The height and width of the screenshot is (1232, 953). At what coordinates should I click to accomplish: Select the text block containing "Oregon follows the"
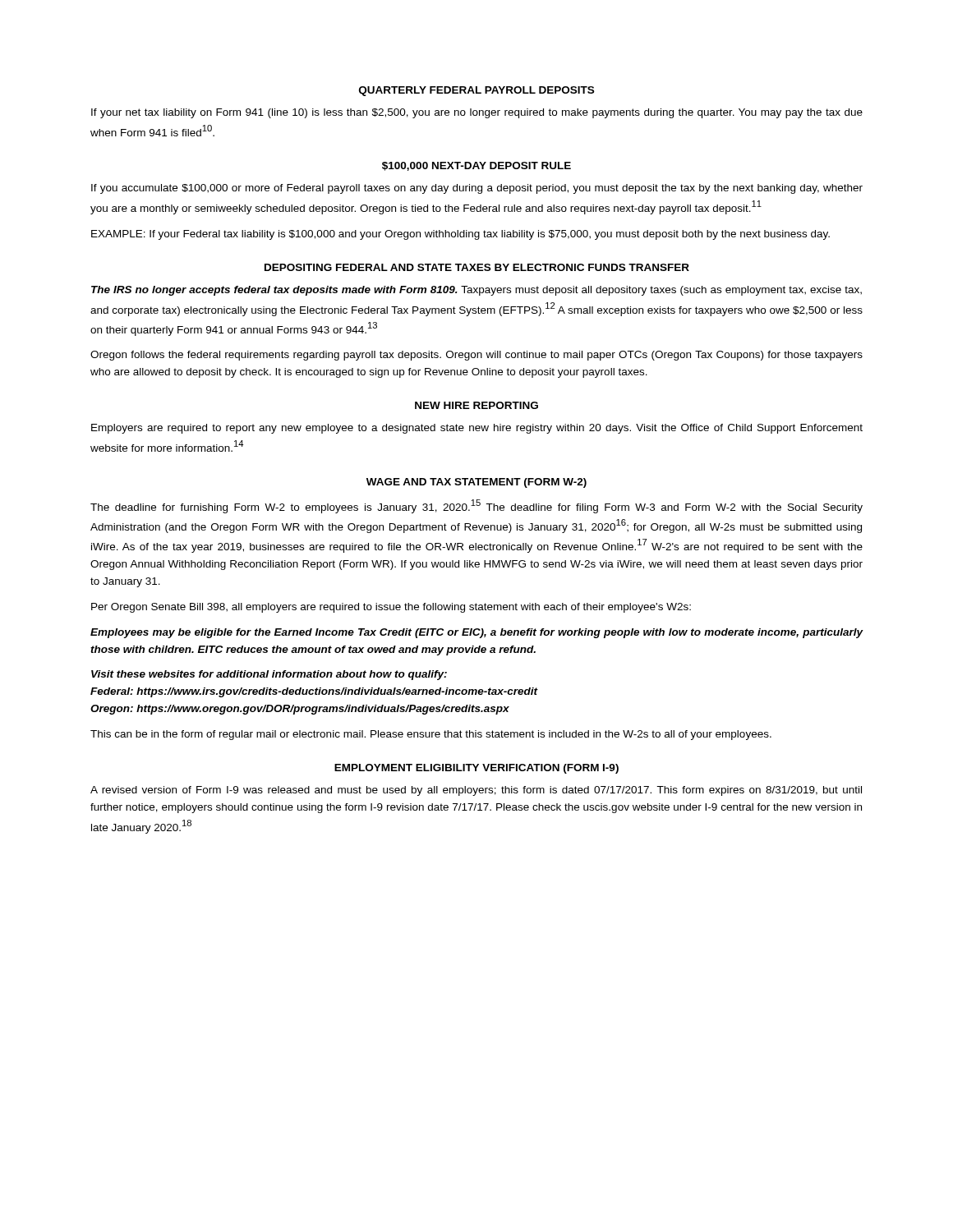pyautogui.click(x=476, y=363)
